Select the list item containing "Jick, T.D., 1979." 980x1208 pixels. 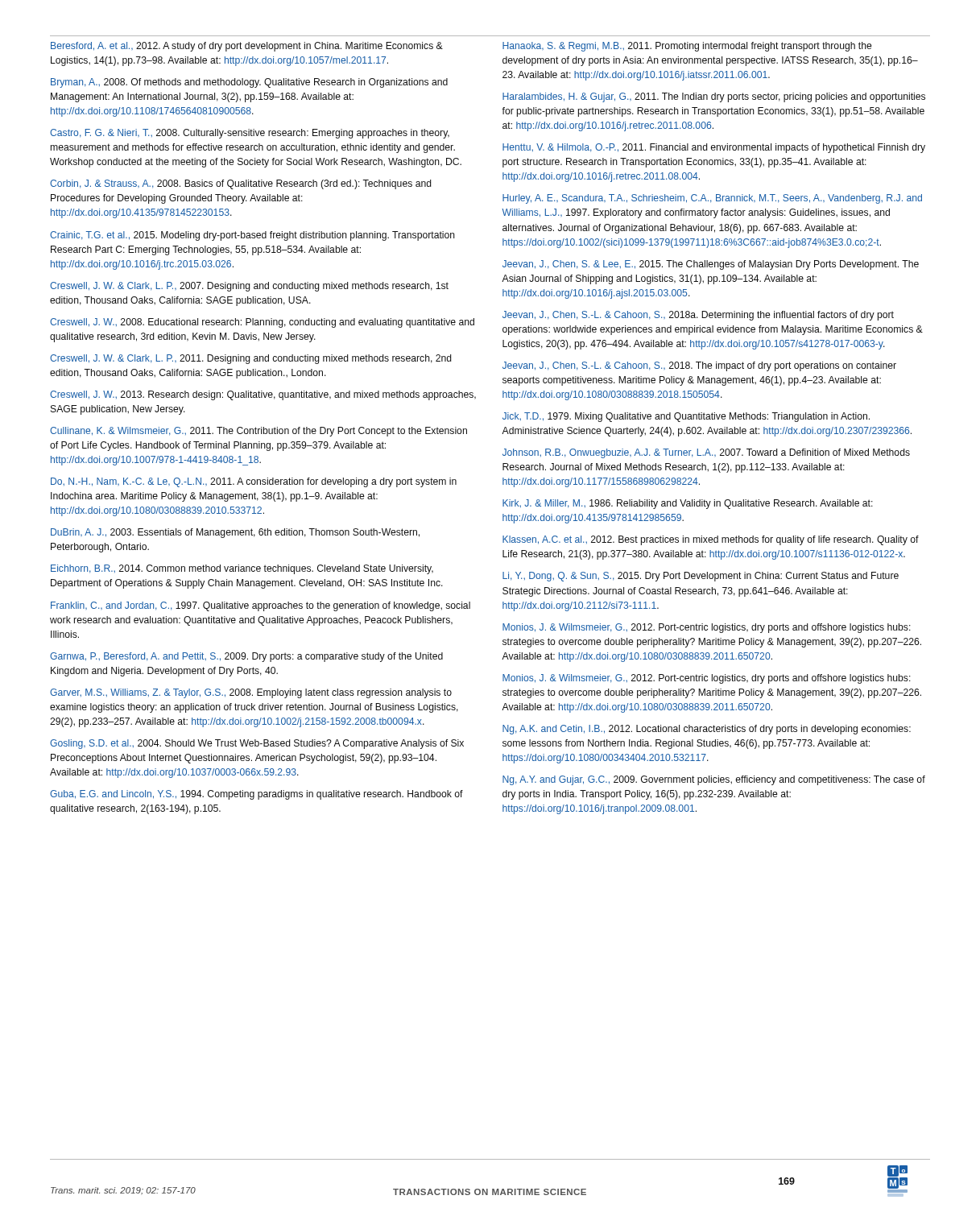[x=707, y=424]
